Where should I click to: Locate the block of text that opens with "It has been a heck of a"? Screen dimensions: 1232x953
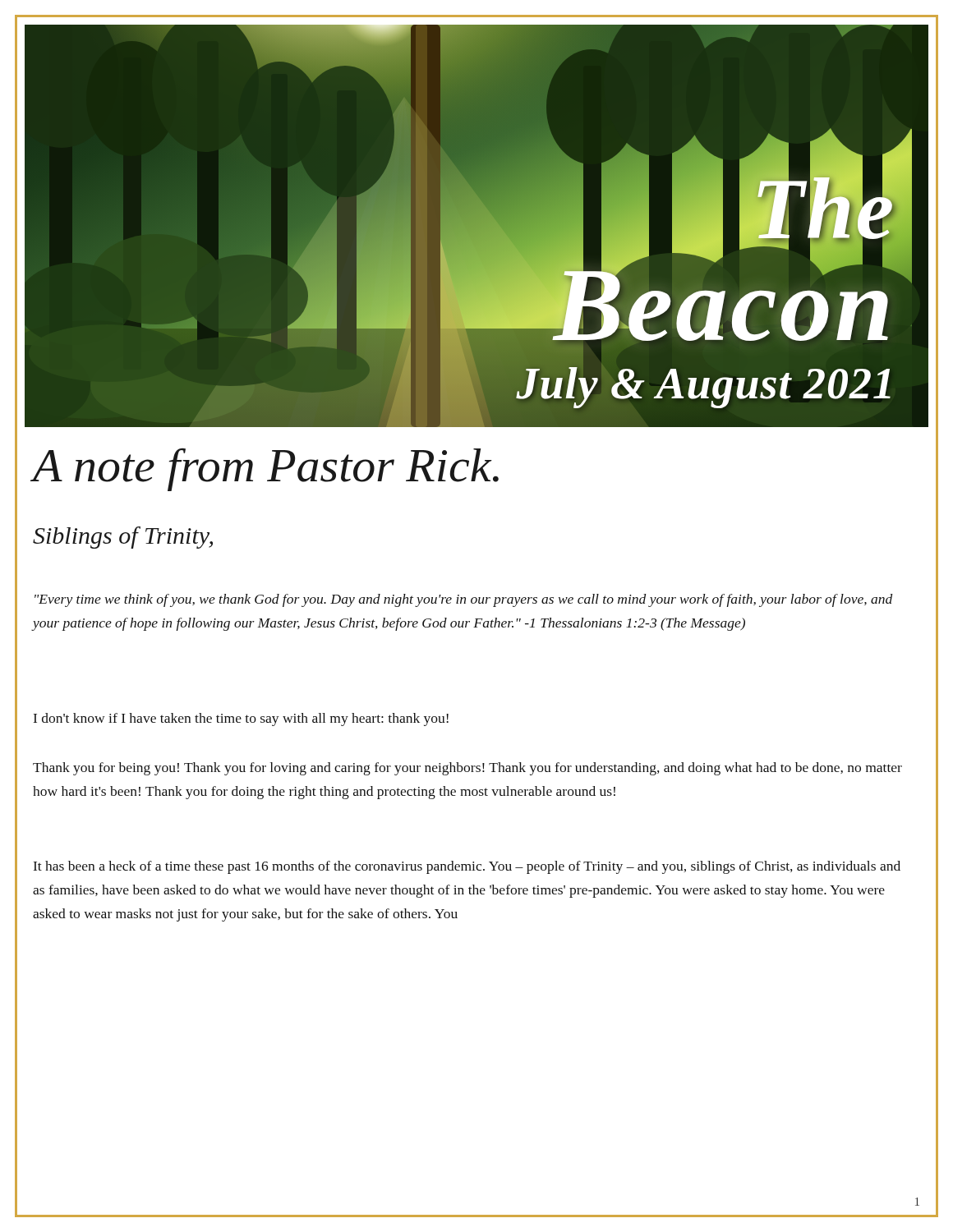[467, 889]
